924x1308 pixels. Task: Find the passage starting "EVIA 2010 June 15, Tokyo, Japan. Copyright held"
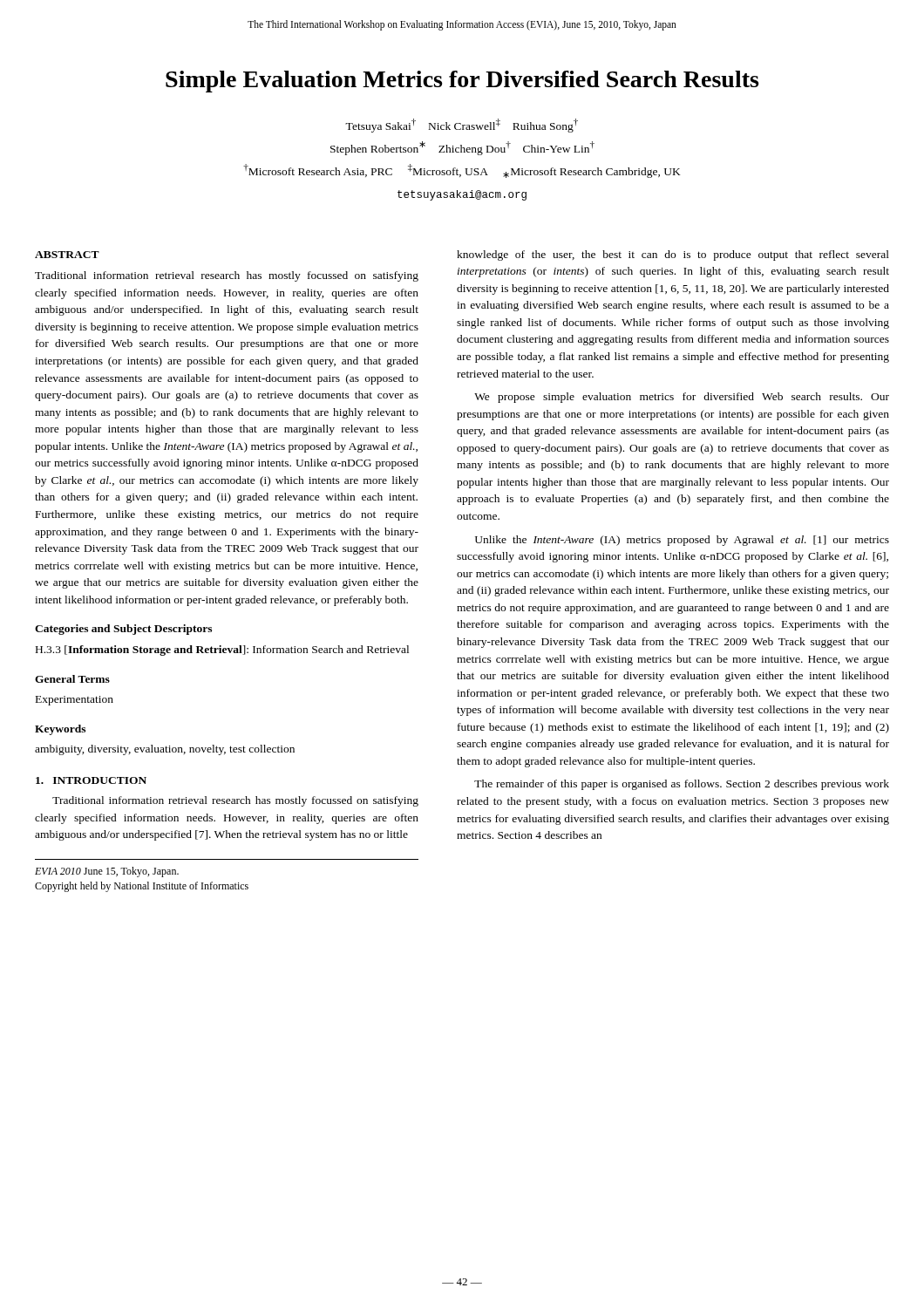click(227, 879)
